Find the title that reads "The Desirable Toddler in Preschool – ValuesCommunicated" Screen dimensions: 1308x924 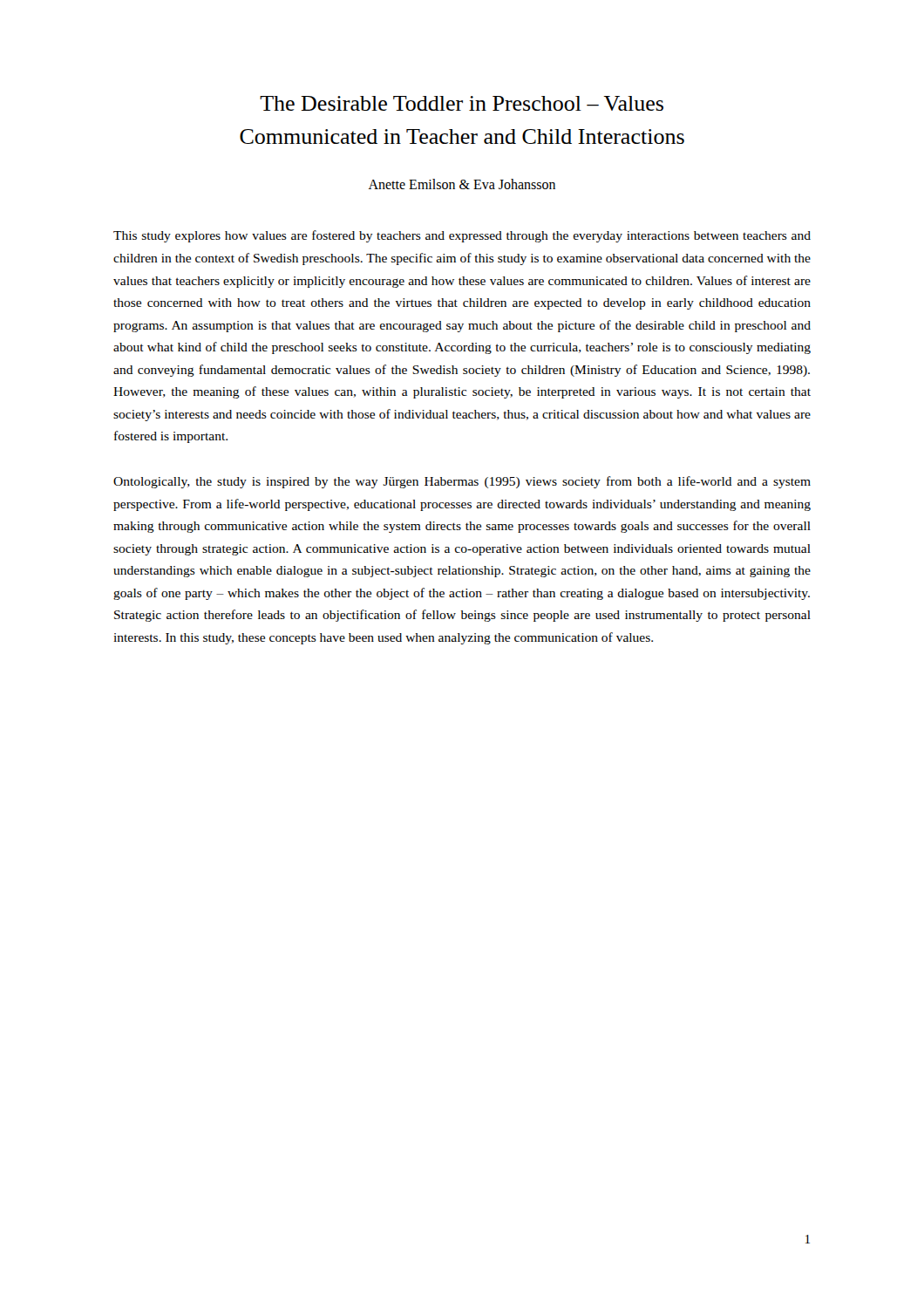462,120
